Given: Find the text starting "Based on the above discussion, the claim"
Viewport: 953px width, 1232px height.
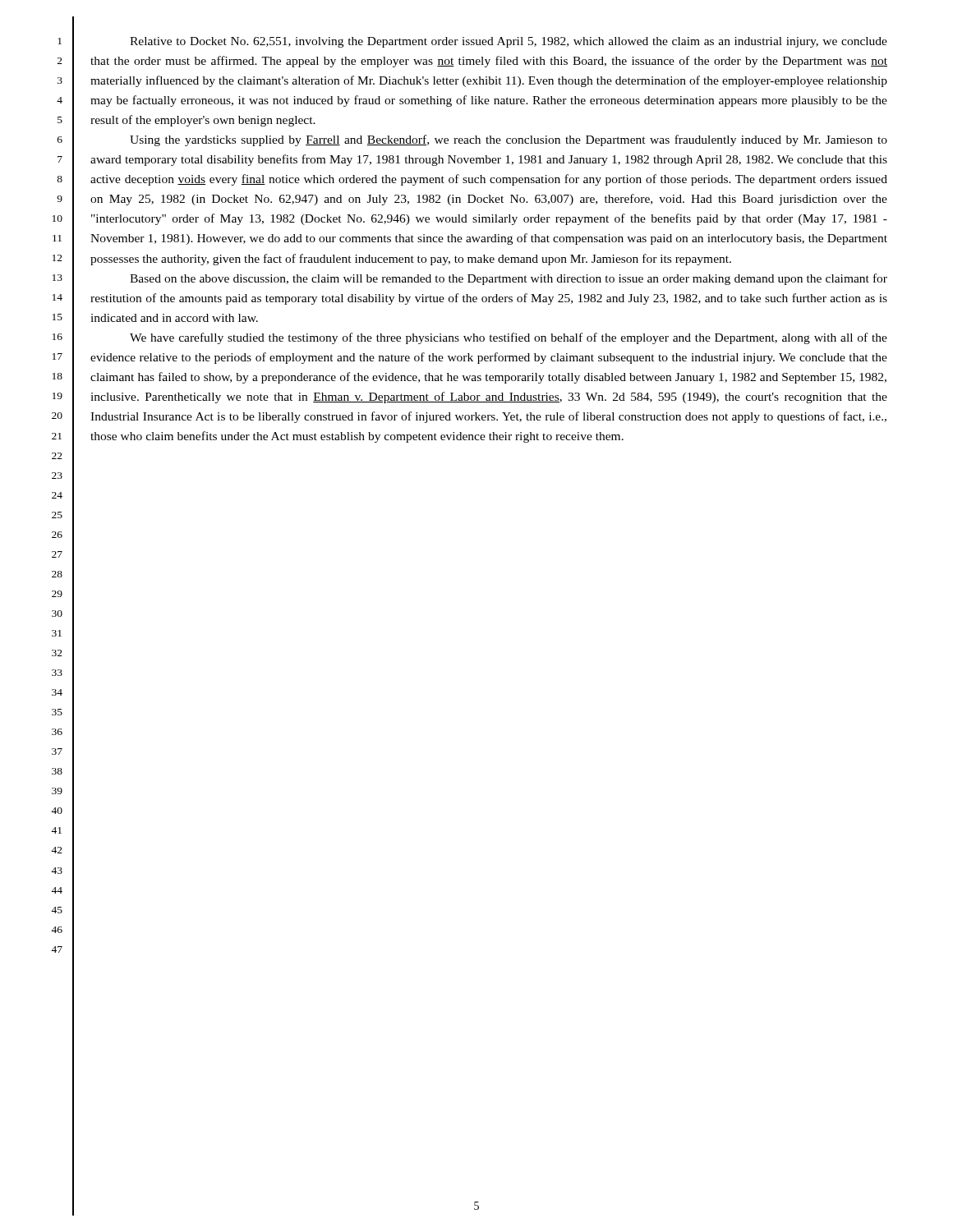Looking at the screenshot, I should (489, 298).
